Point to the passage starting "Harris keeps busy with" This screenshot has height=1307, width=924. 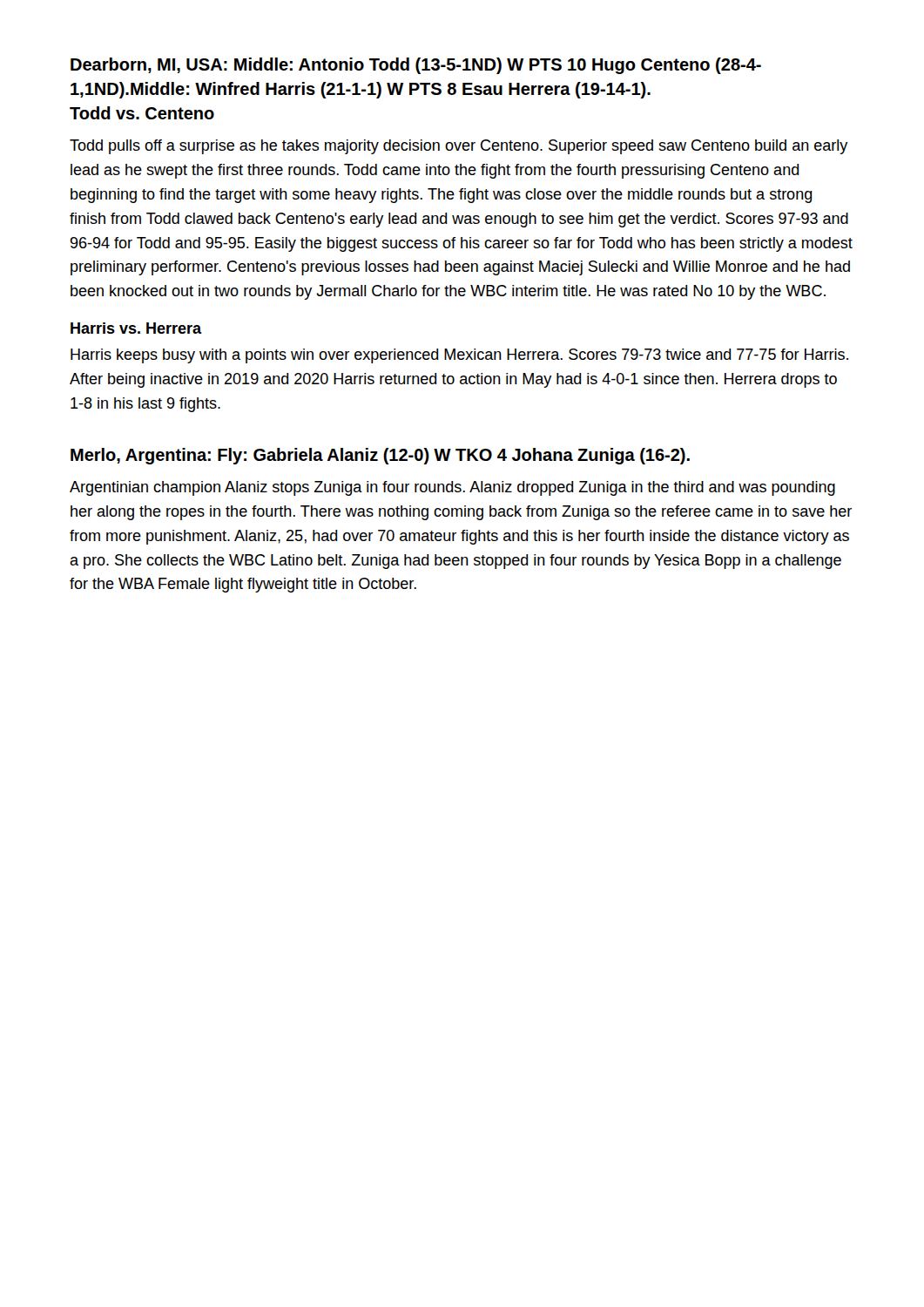click(x=462, y=380)
